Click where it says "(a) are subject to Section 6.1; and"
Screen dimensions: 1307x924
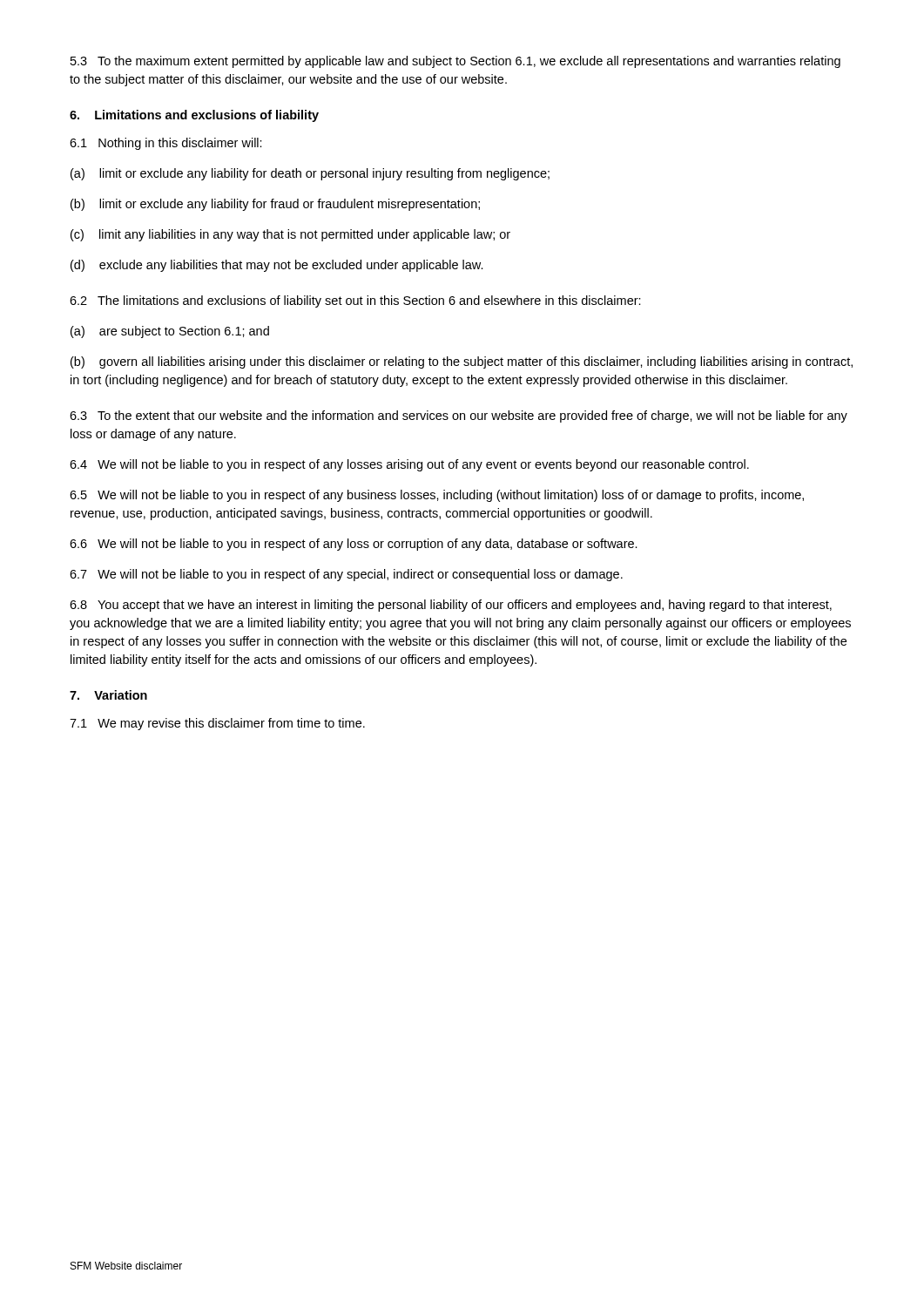170,331
